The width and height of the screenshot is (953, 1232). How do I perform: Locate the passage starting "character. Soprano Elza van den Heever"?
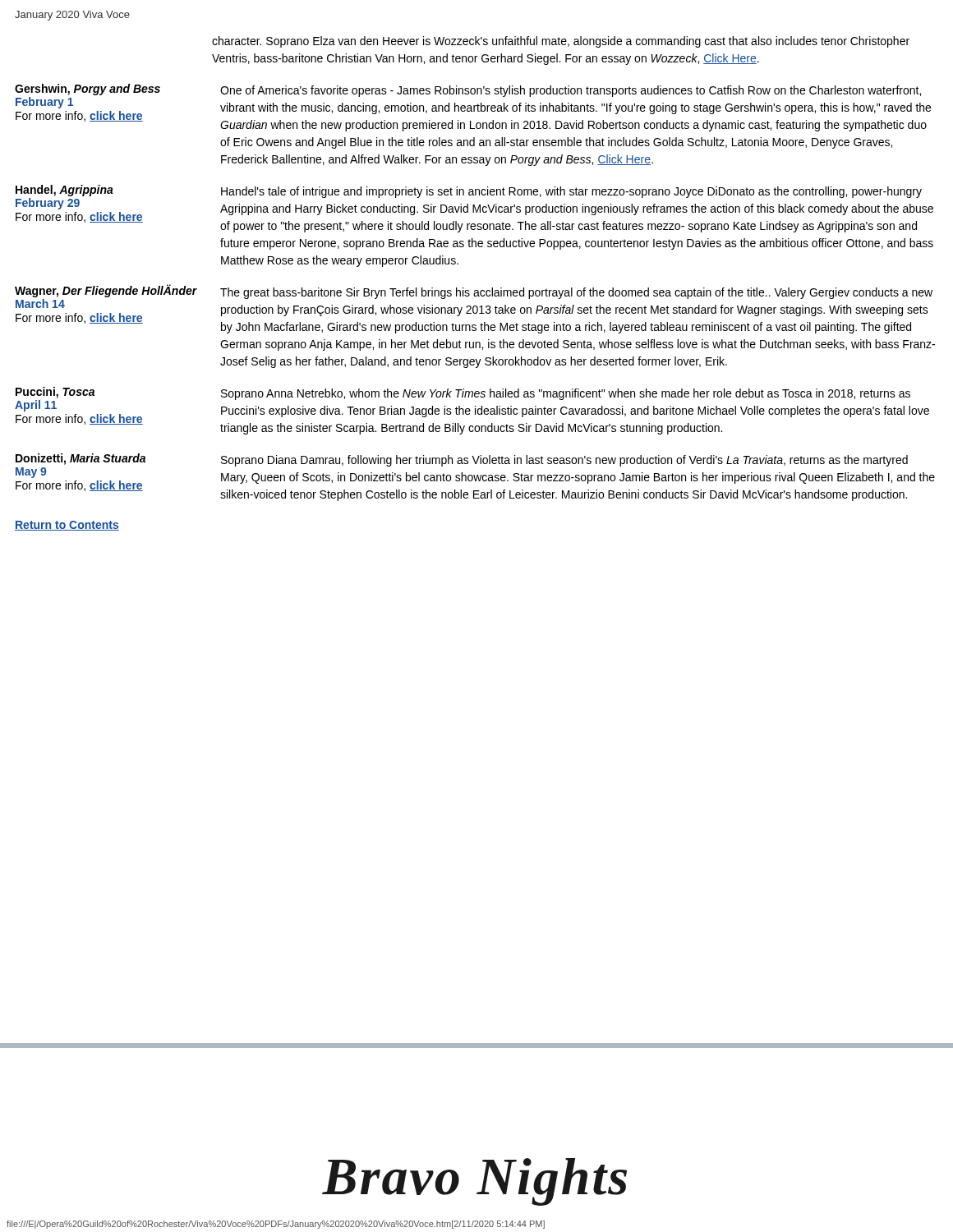pos(561,50)
